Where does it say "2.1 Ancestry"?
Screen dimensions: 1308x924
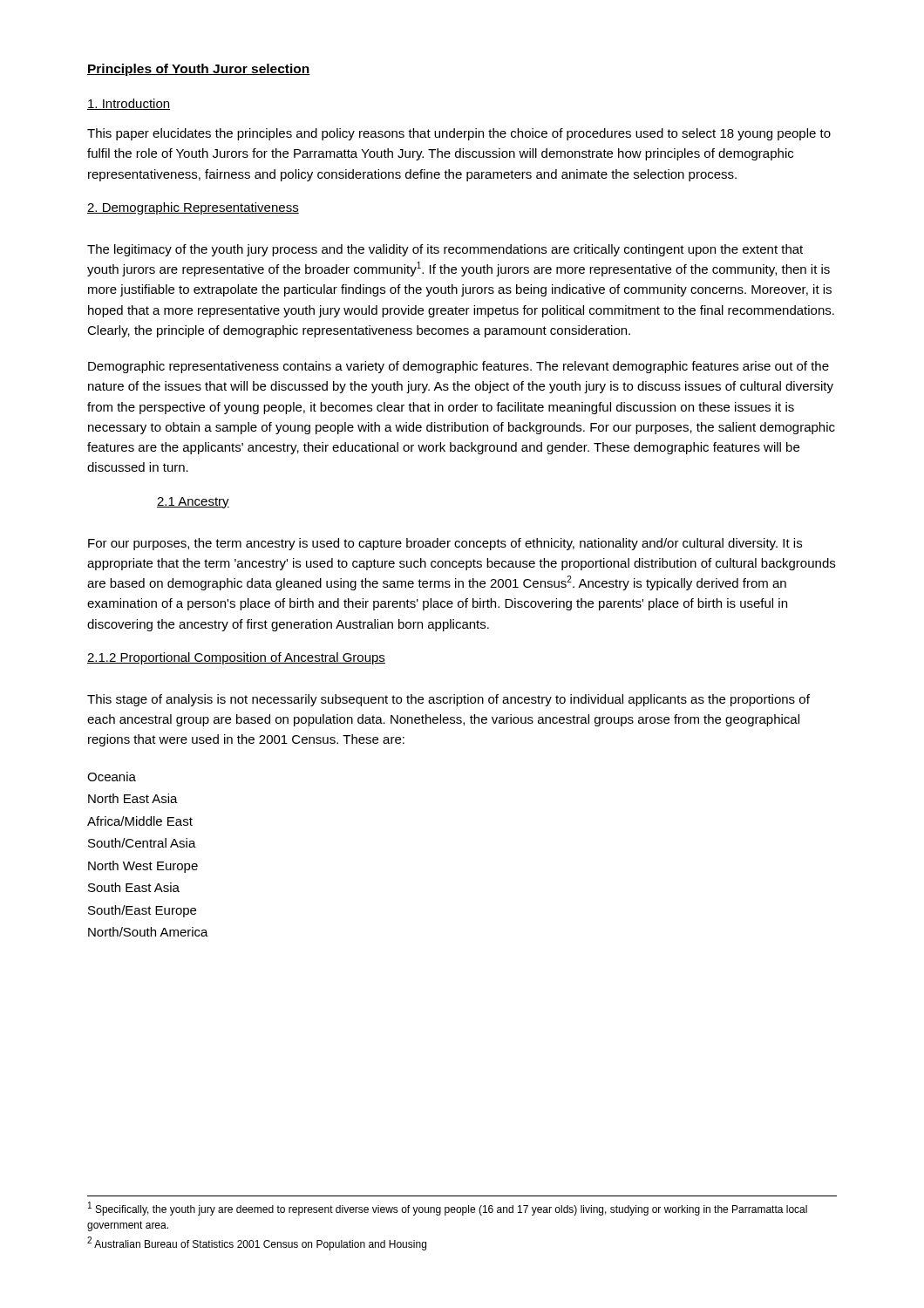click(193, 501)
